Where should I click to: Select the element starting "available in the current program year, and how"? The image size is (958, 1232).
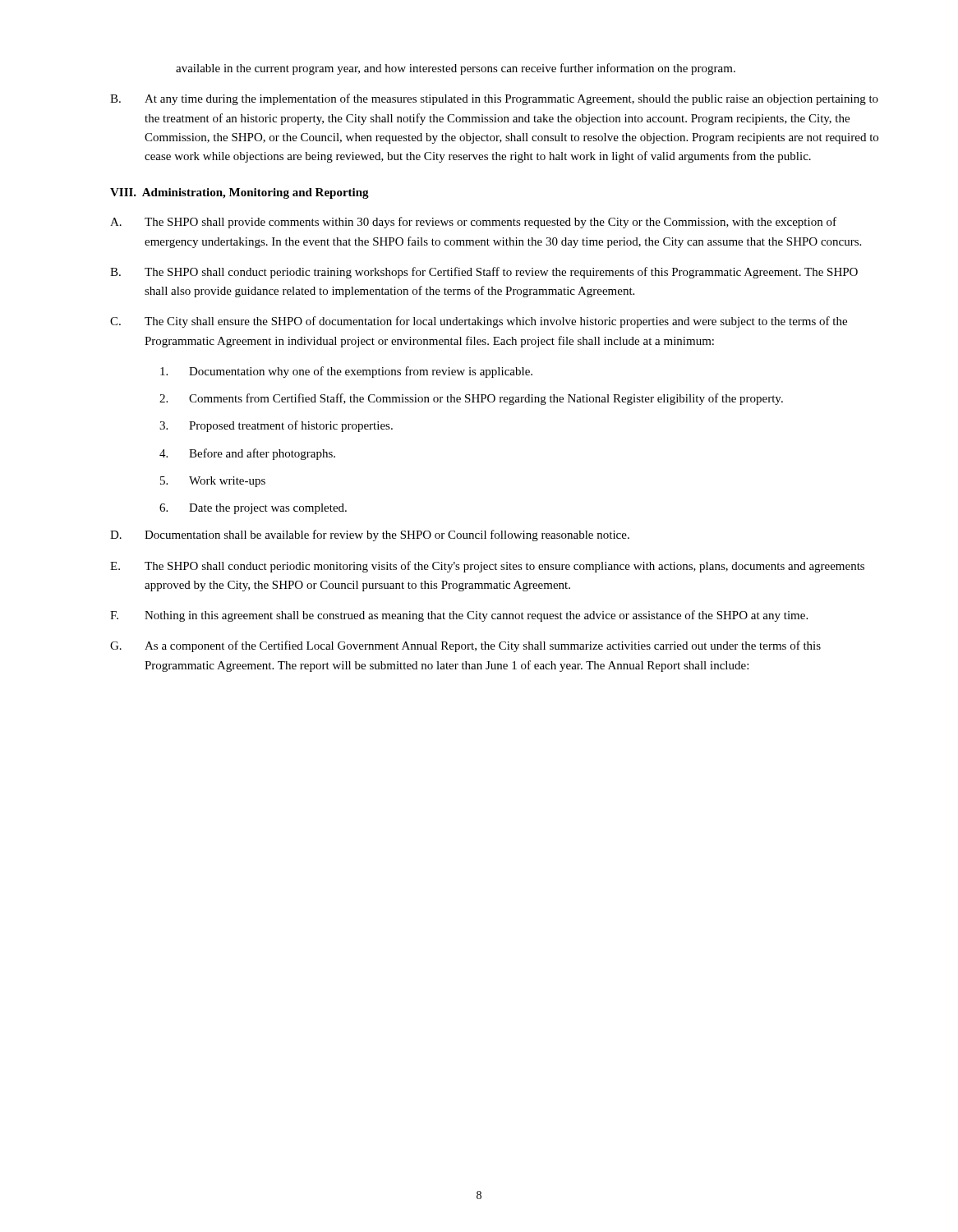(456, 68)
